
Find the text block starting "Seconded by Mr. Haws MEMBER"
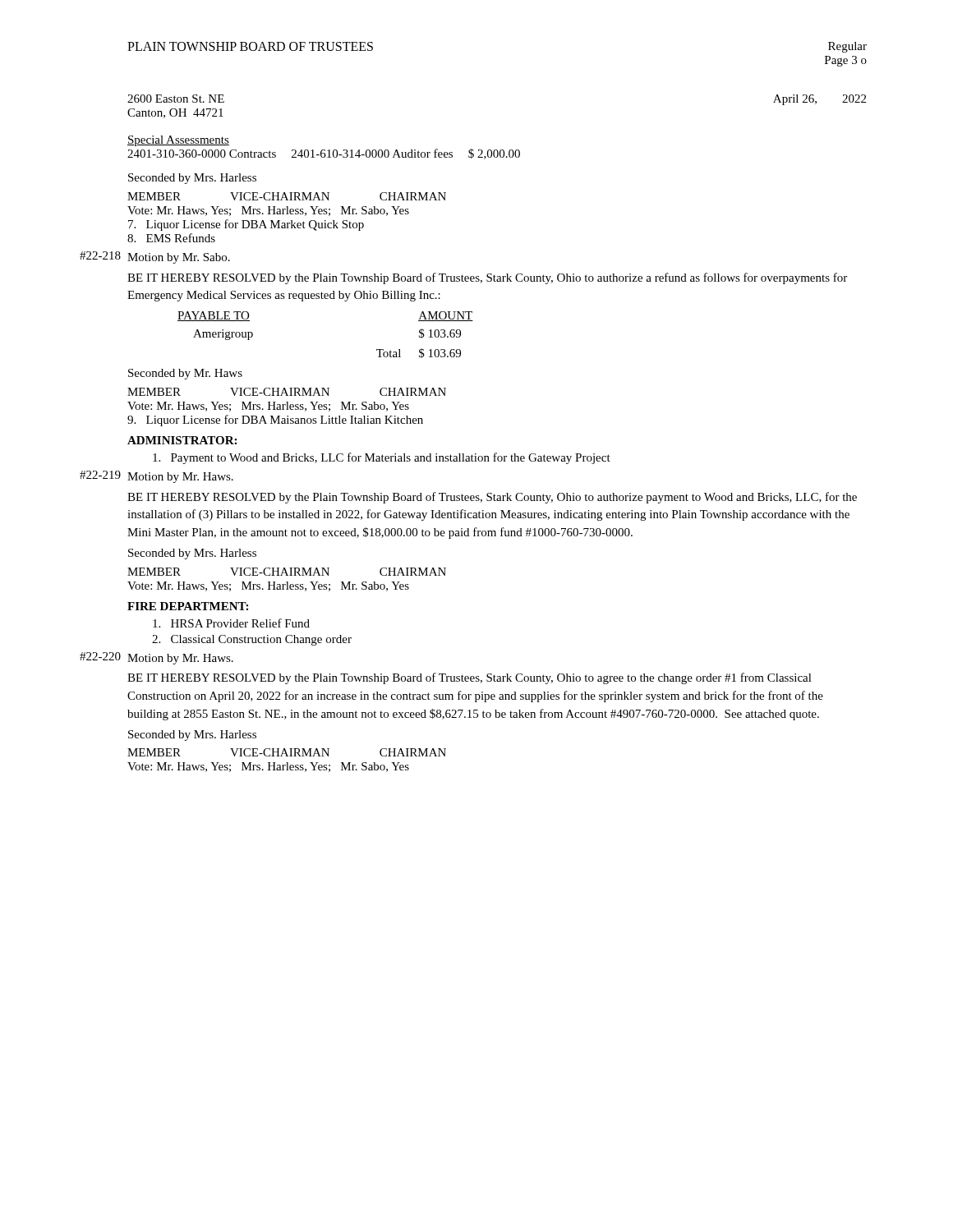[185, 374]
